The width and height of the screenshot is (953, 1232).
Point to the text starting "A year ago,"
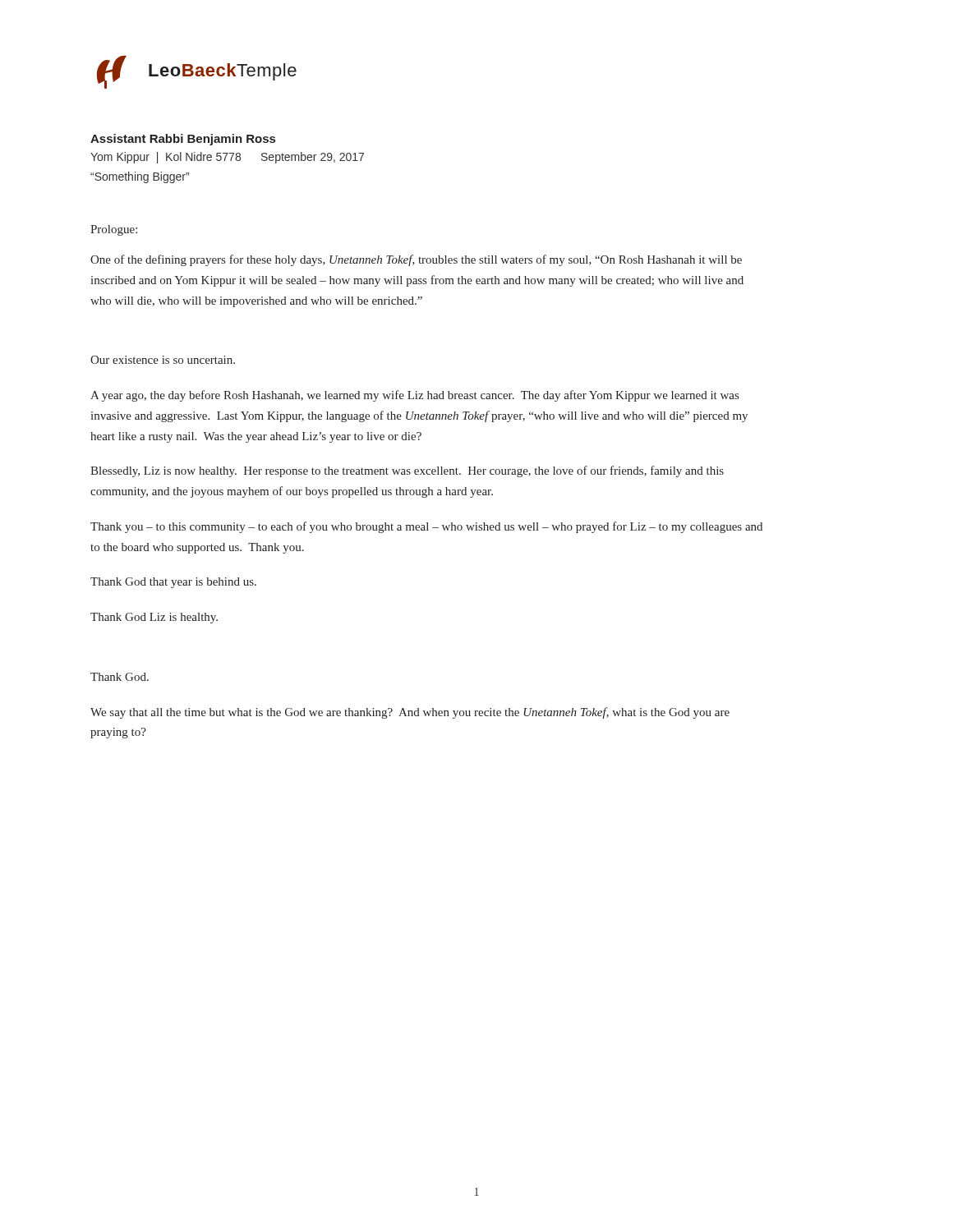coord(419,415)
